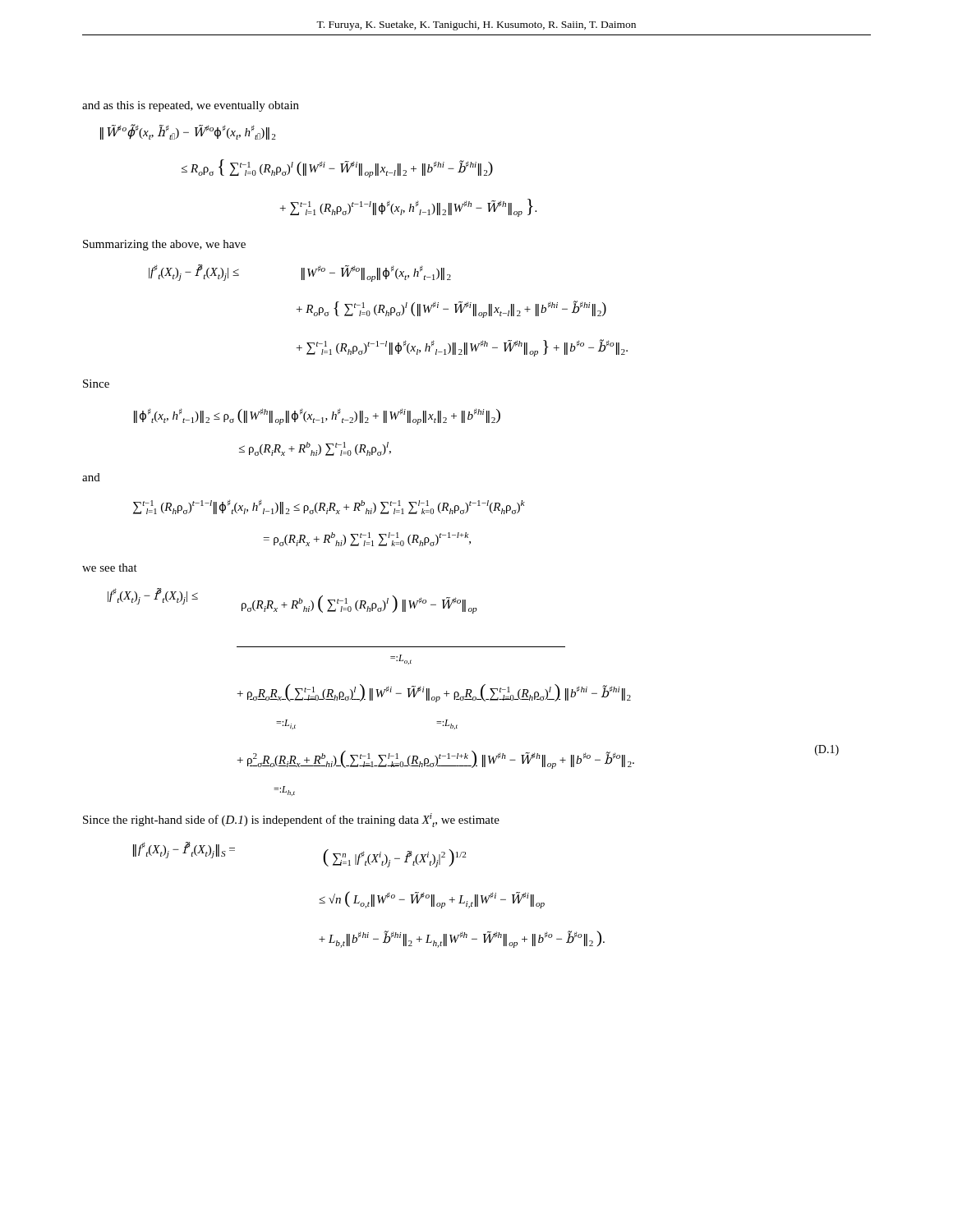Find the formula on this page that starts "‖W̃♯oϕ̃♯(xt, h̃♯t𢄡) − W̃♯oϕ♯(xt, h♯t𢄡)‖2 ≤ Roρσ {"
Image resolution: width=953 pixels, height=1232 pixels.
pyautogui.click(x=485, y=173)
